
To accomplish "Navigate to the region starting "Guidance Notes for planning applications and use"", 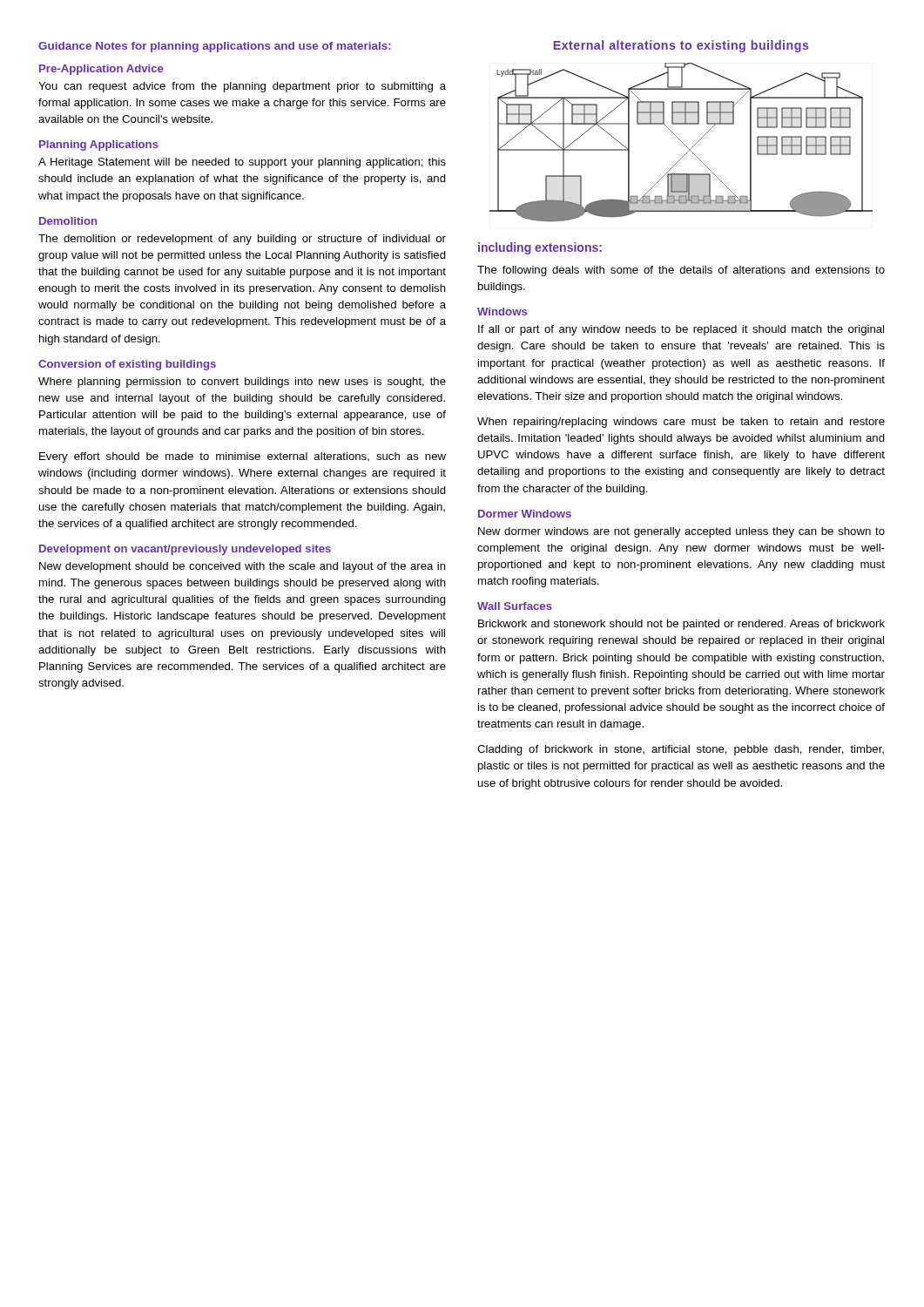I will tap(215, 46).
